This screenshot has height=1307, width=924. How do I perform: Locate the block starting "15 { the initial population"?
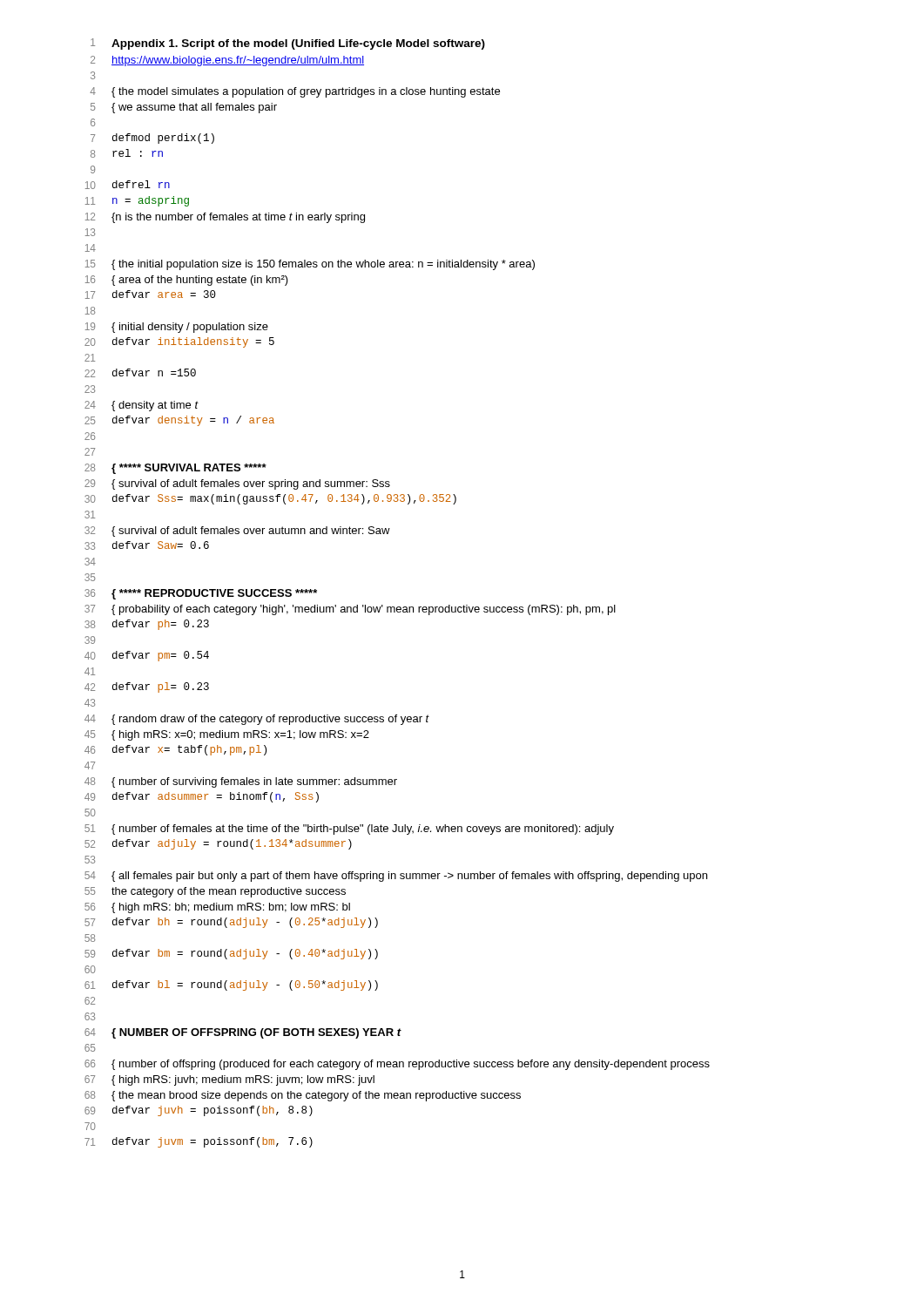[310, 265]
